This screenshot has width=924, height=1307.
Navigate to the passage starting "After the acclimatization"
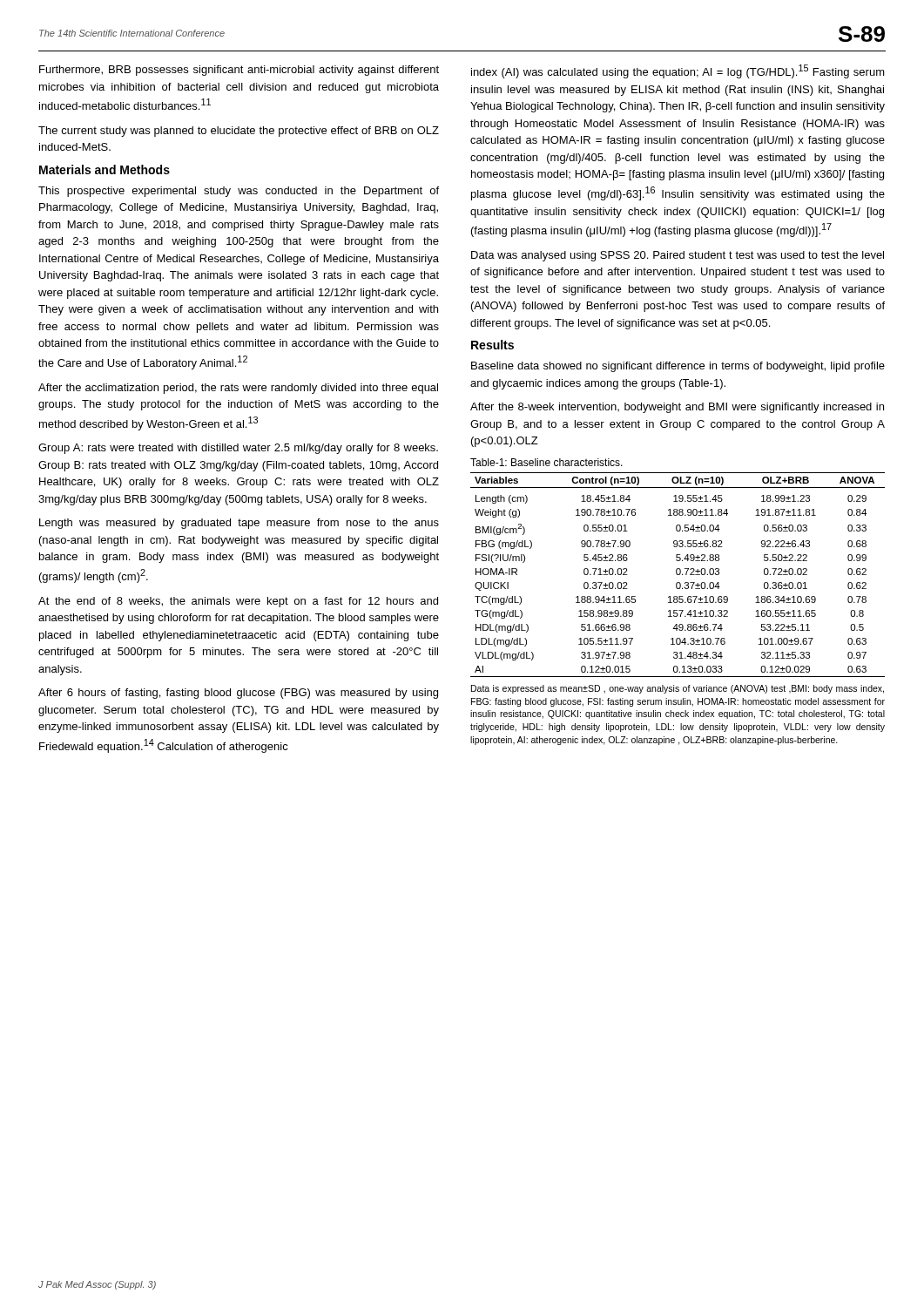[x=239, y=406]
